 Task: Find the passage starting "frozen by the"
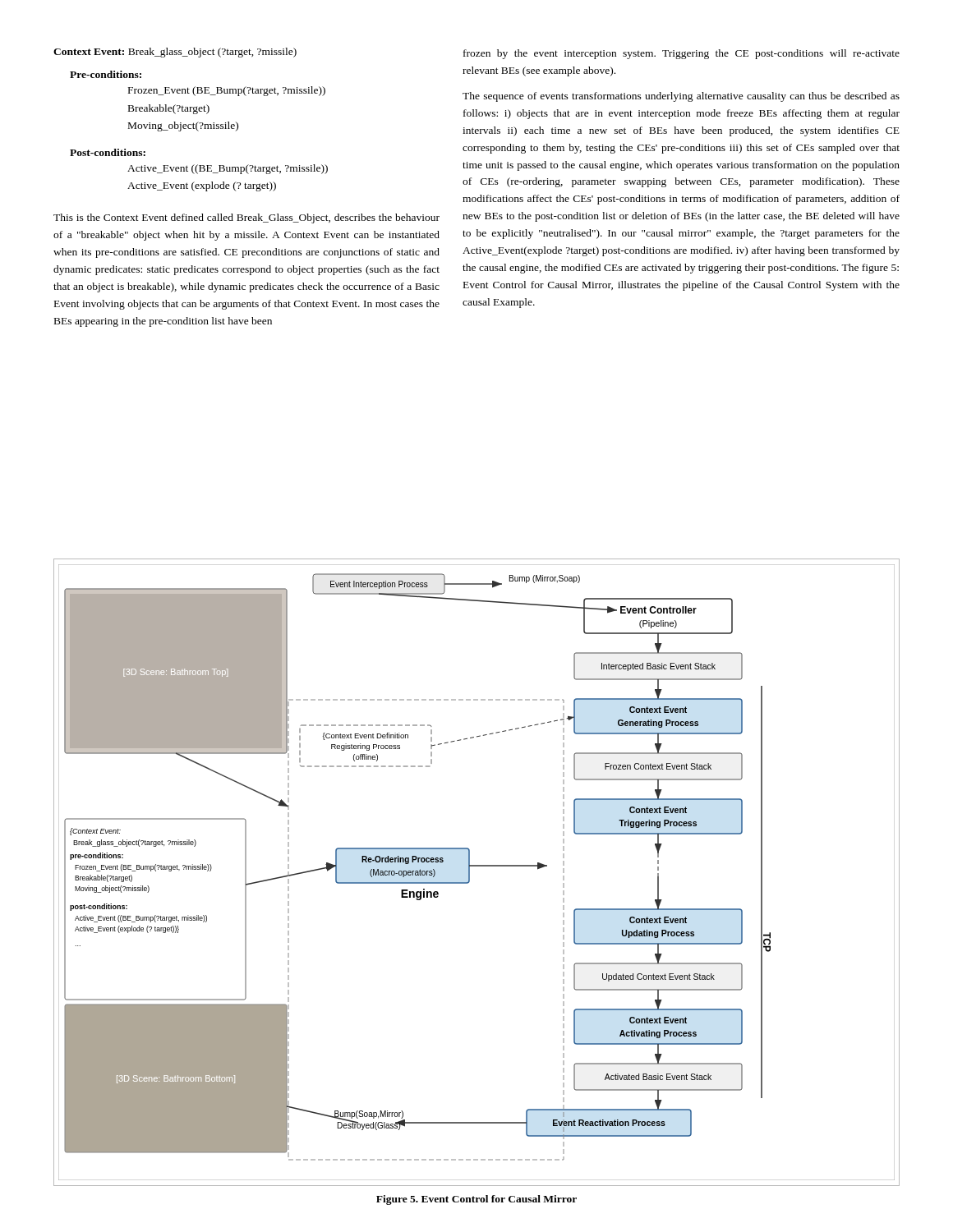(x=681, y=62)
